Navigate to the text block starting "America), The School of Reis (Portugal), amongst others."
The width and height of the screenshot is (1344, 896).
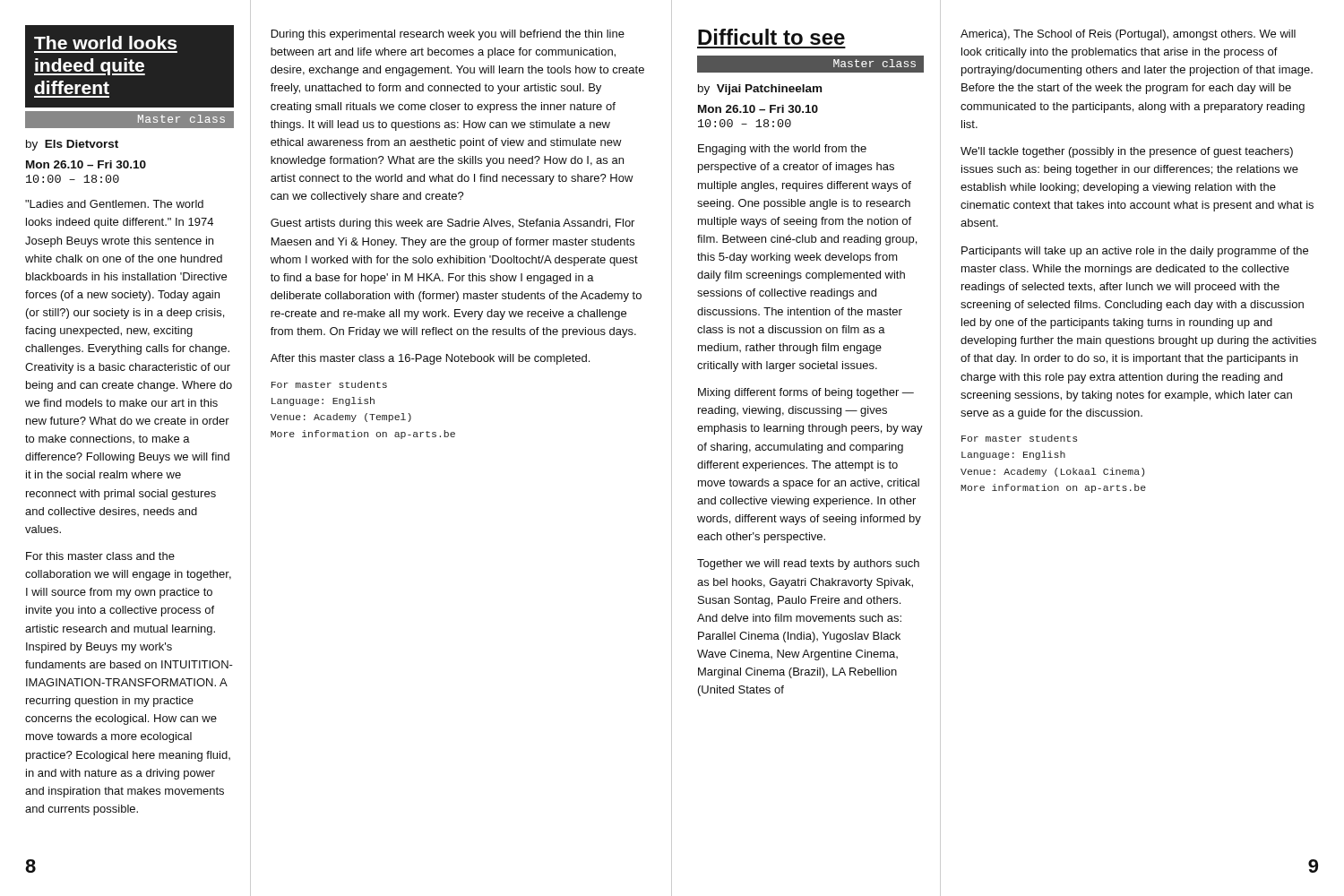tap(1137, 79)
